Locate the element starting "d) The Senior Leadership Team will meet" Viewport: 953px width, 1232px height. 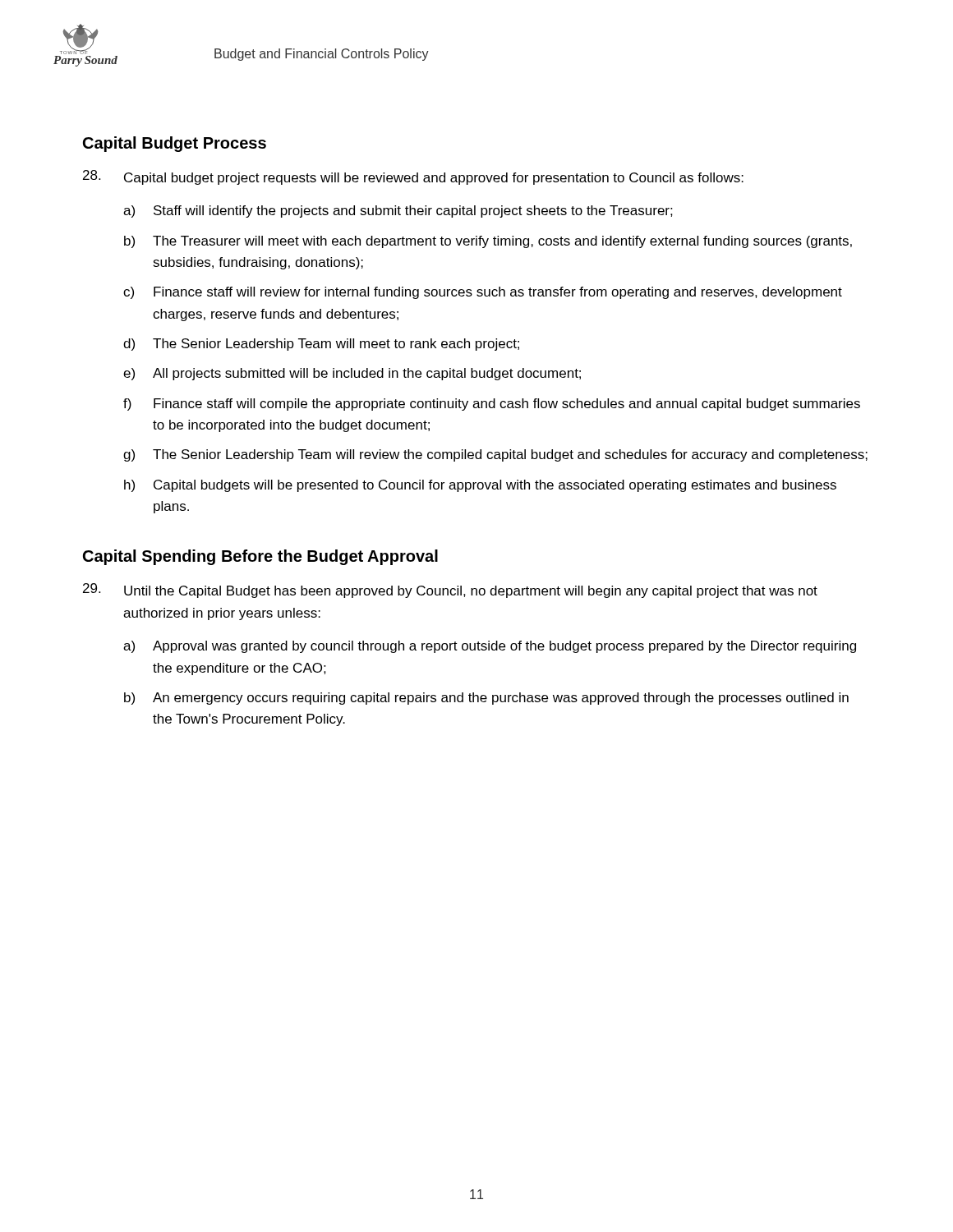pyautogui.click(x=322, y=344)
